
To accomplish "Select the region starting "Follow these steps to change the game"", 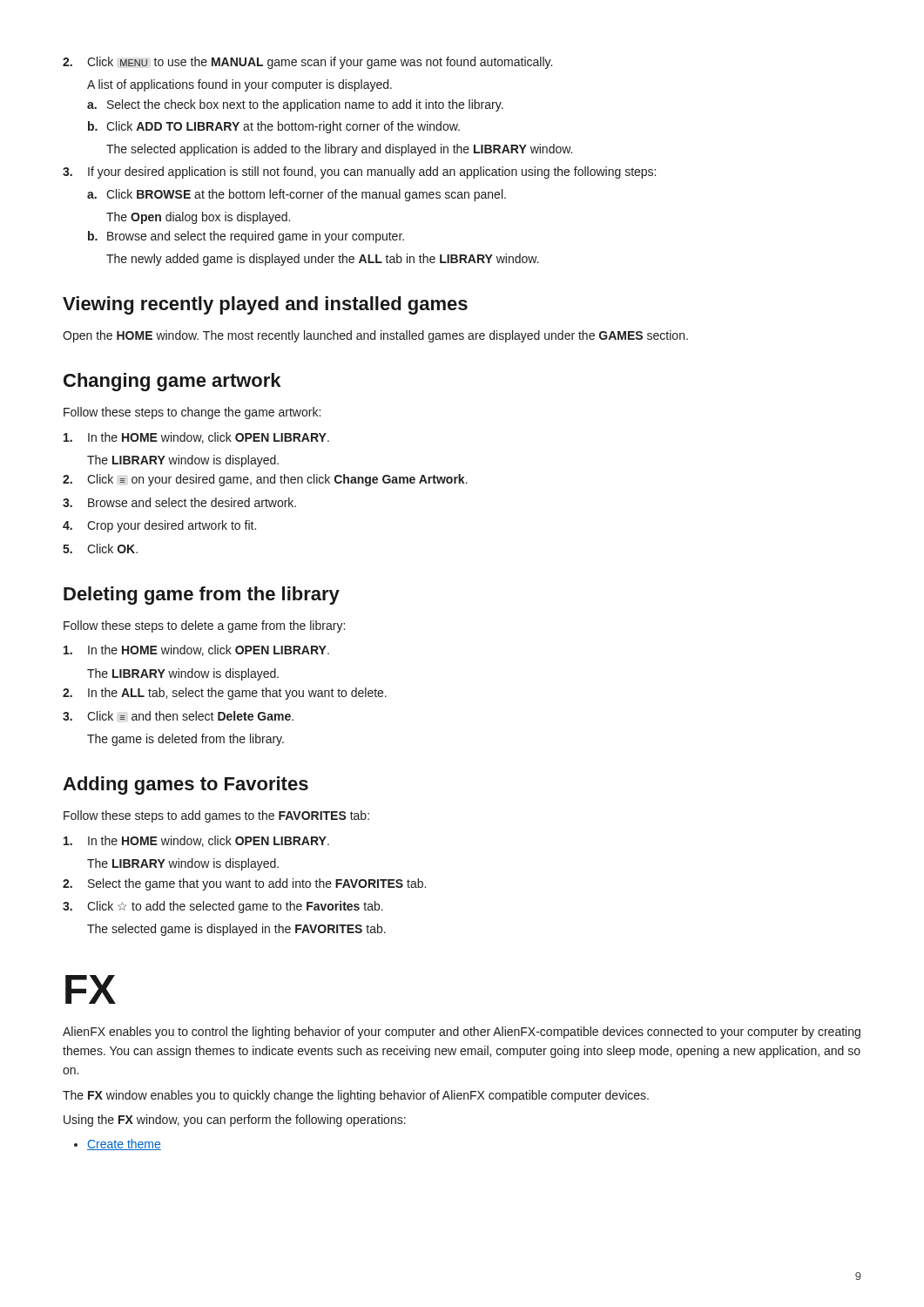I will pos(192,412).
